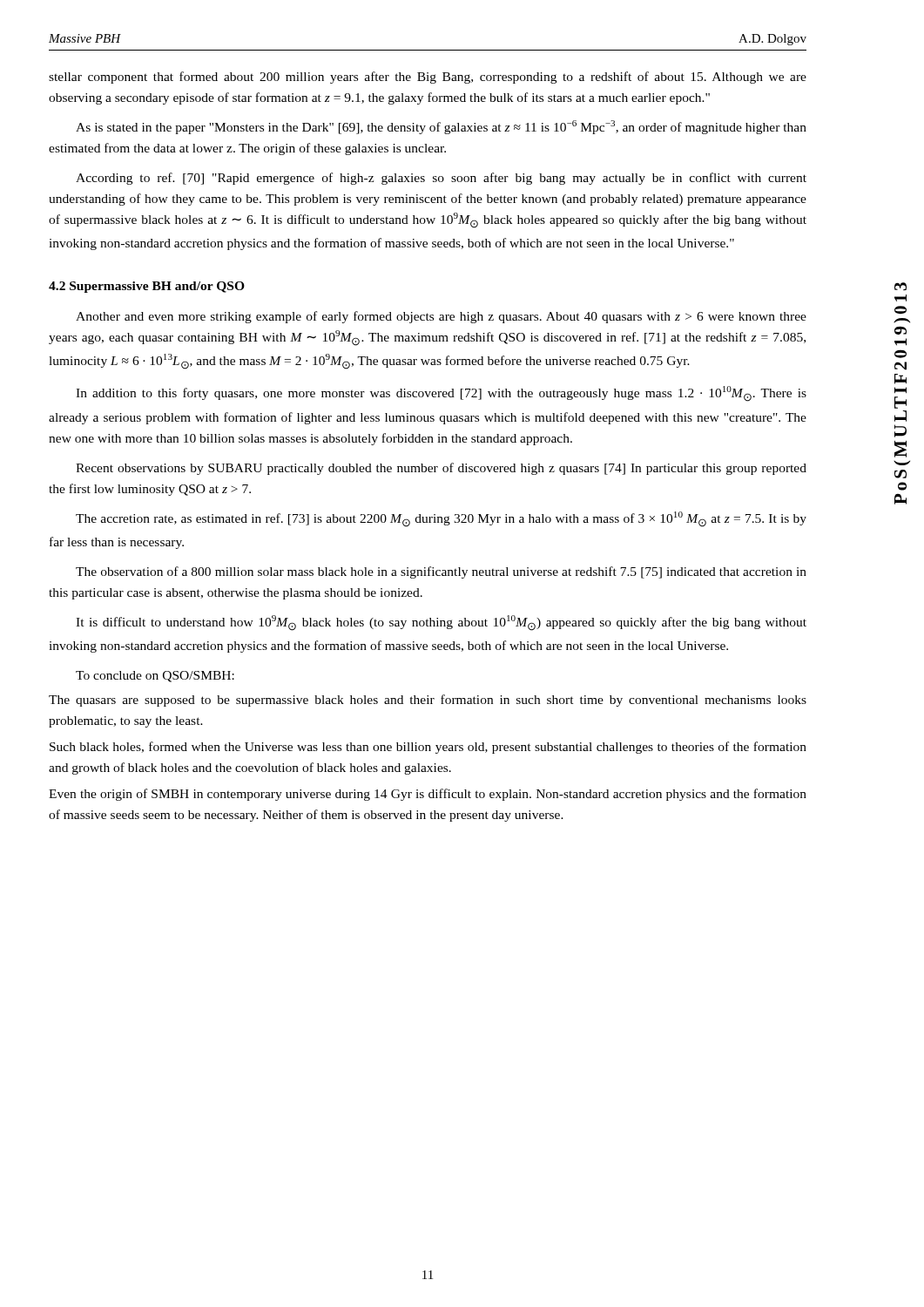The height and width of the screenshot is (1307, 924).
Task: Click on the text starting "The quasars are supposed"
Action: point(428,710)
